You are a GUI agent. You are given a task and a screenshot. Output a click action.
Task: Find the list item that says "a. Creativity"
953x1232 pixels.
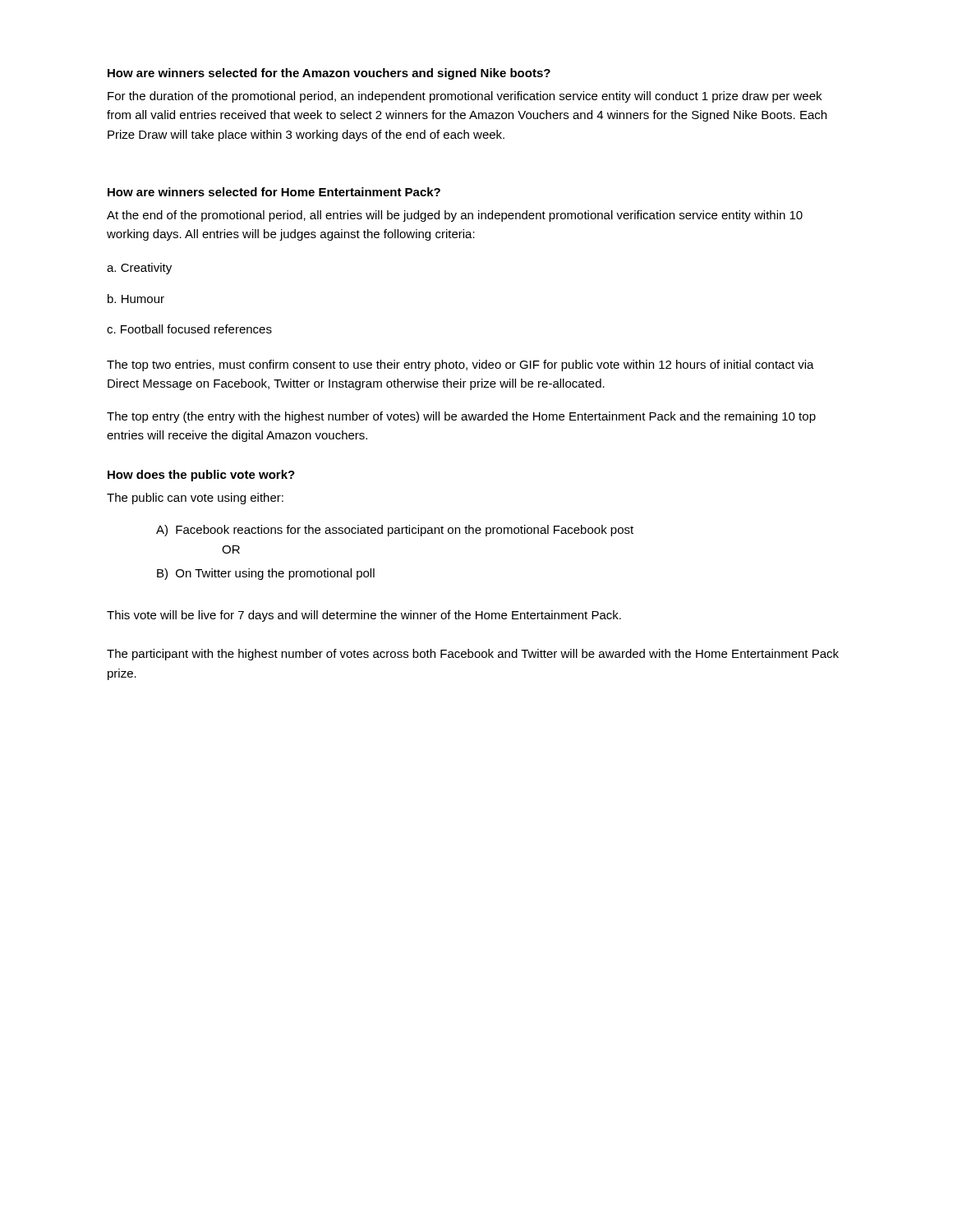tap(139, 268)
